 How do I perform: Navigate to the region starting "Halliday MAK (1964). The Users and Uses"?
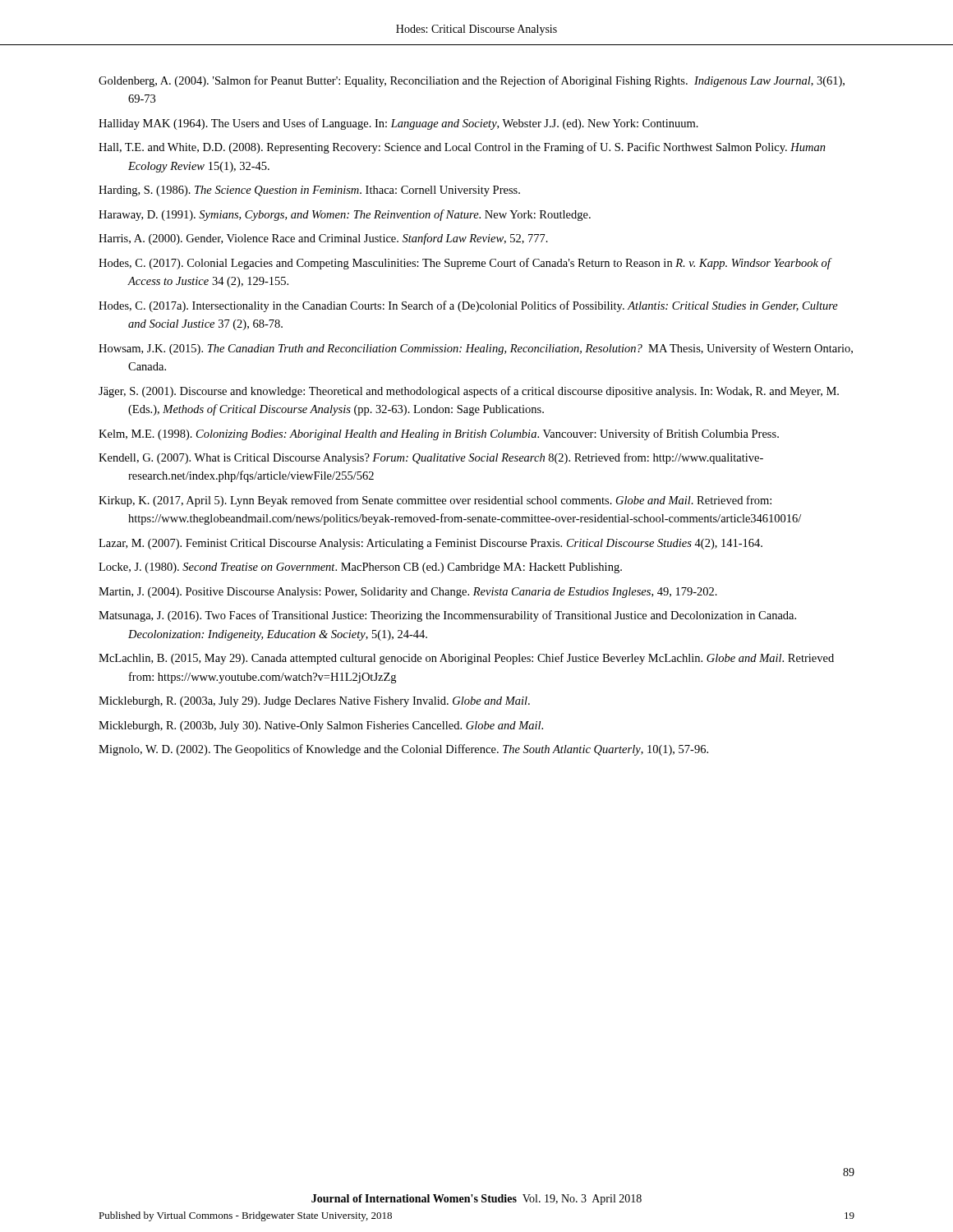click(x=399, y=123)
